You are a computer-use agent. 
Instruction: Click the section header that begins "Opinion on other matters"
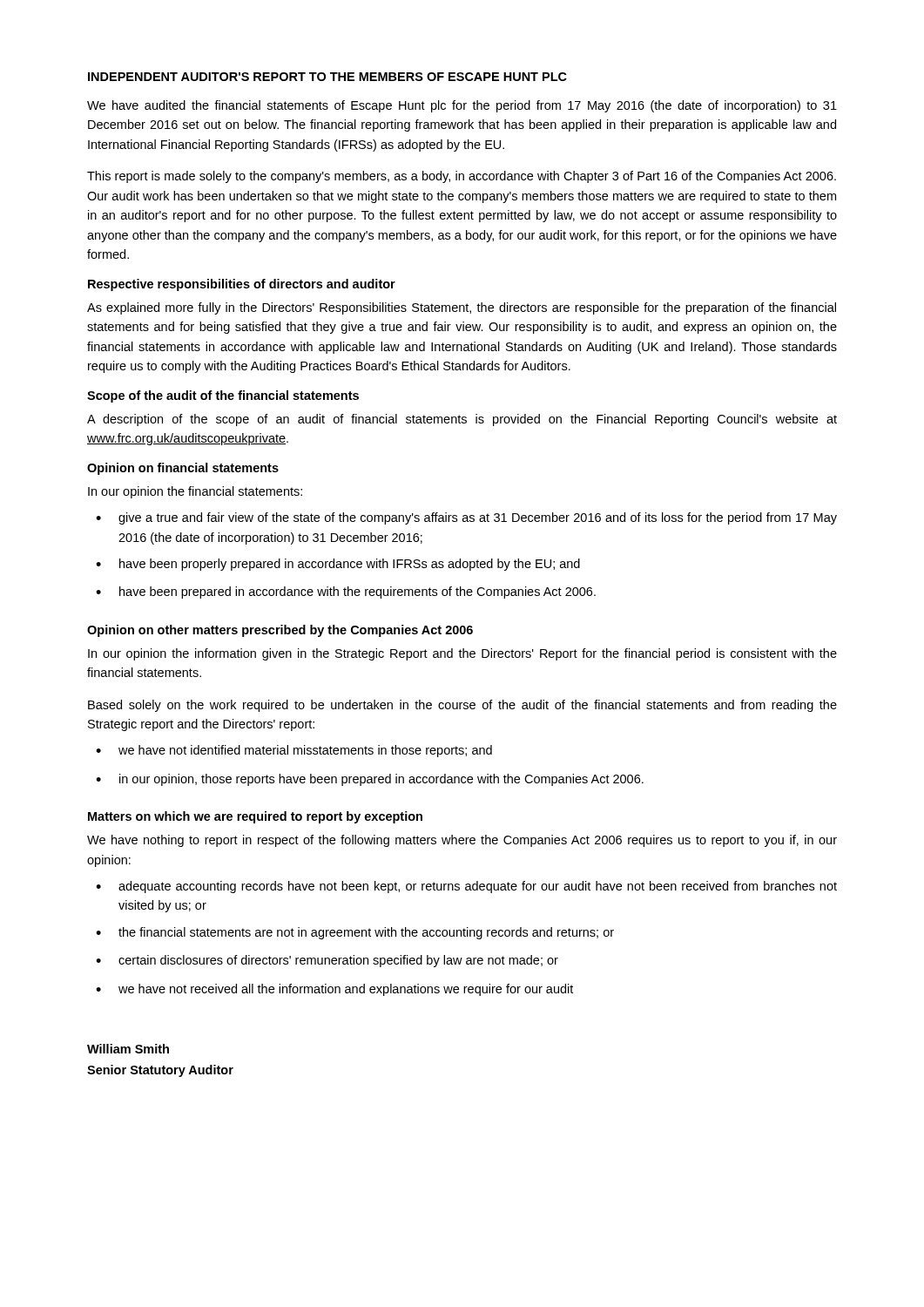(280, 630)
